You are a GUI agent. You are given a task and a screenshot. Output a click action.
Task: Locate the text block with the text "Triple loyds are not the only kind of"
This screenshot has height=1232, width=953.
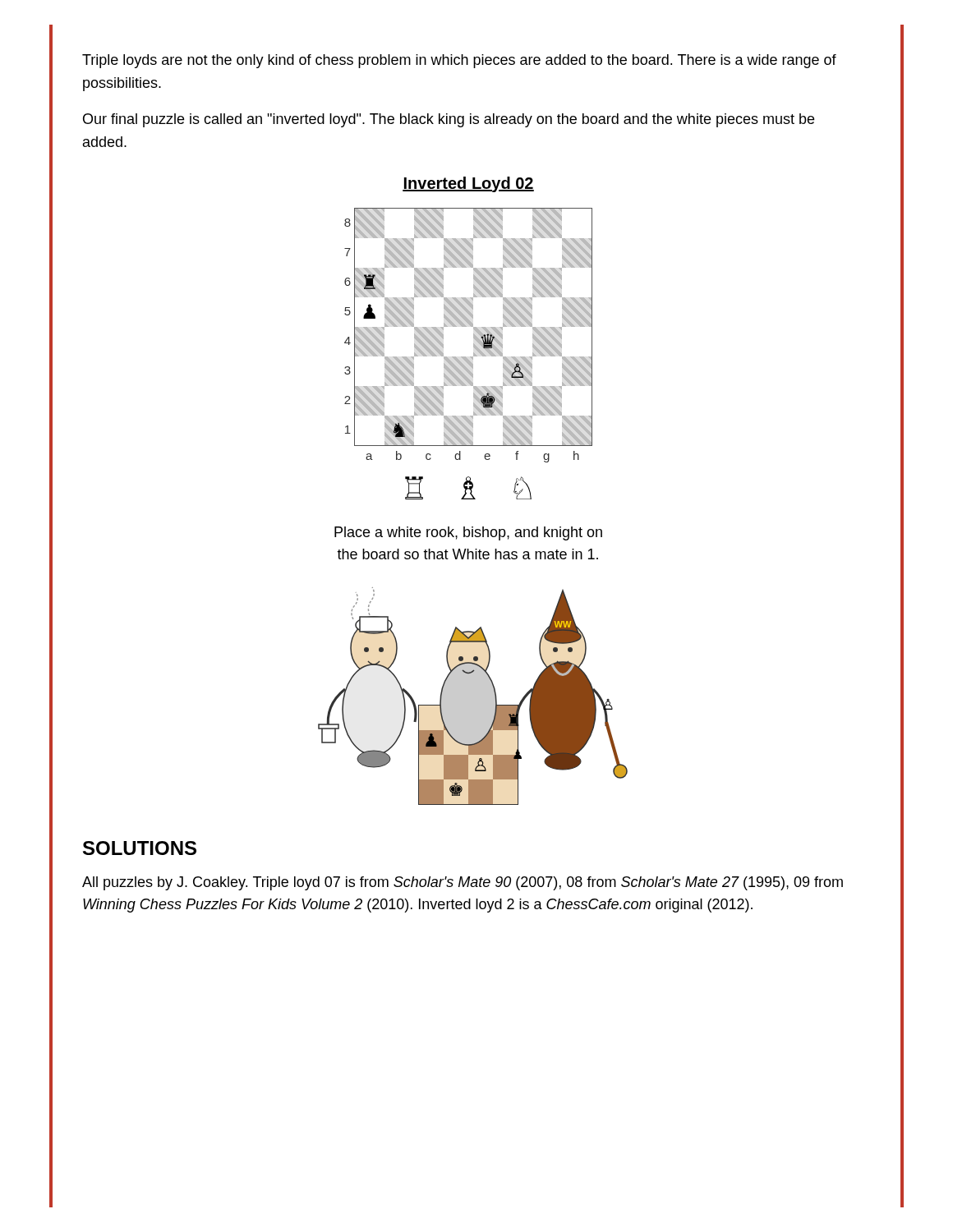click(459, 71)
